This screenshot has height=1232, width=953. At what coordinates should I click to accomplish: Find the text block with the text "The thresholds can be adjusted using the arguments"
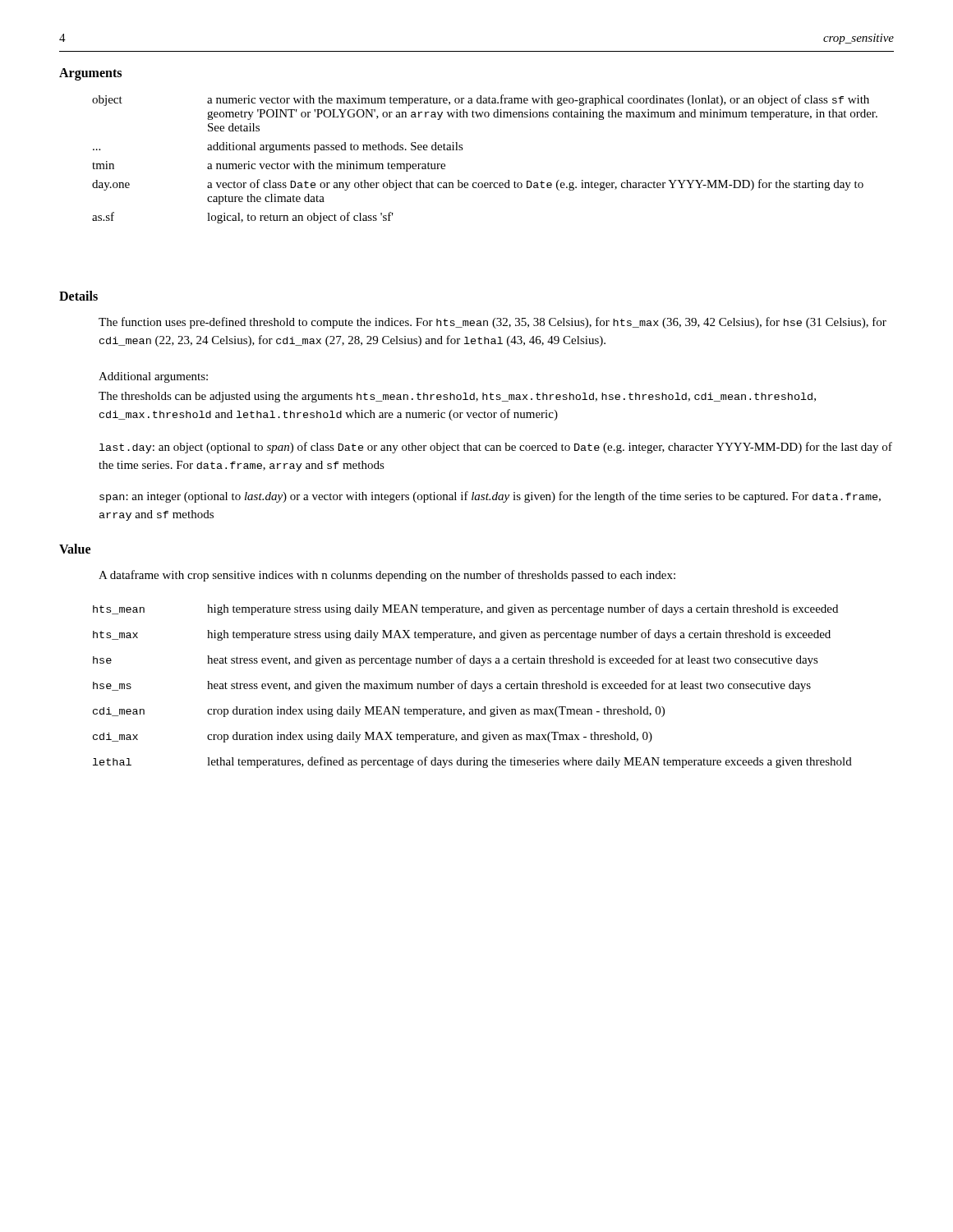[x=458, y=405]
